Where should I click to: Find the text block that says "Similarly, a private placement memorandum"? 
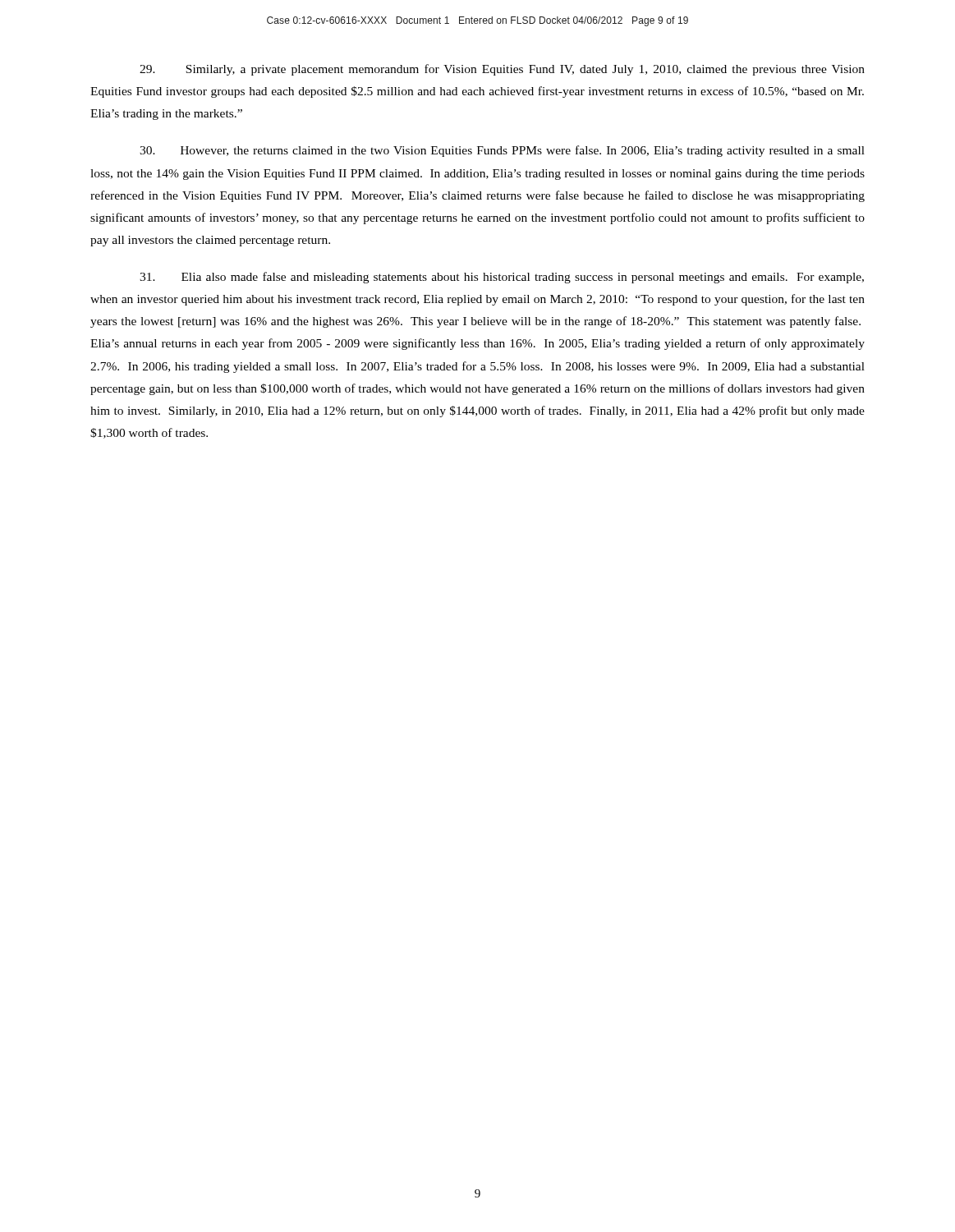click(x=478, y=91)
